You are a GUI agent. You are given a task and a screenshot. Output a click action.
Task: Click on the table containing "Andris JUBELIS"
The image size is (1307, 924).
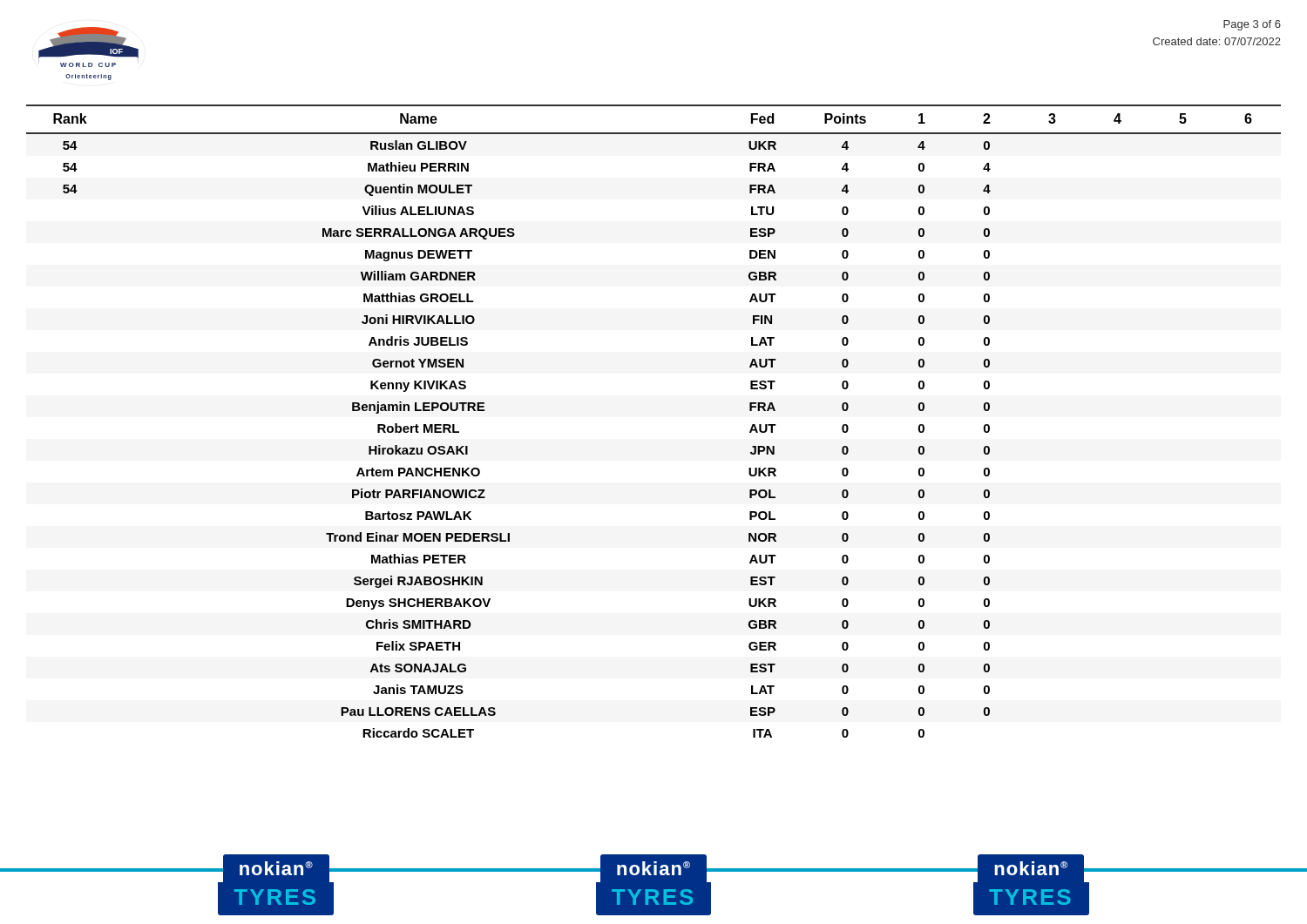(654, 424)
